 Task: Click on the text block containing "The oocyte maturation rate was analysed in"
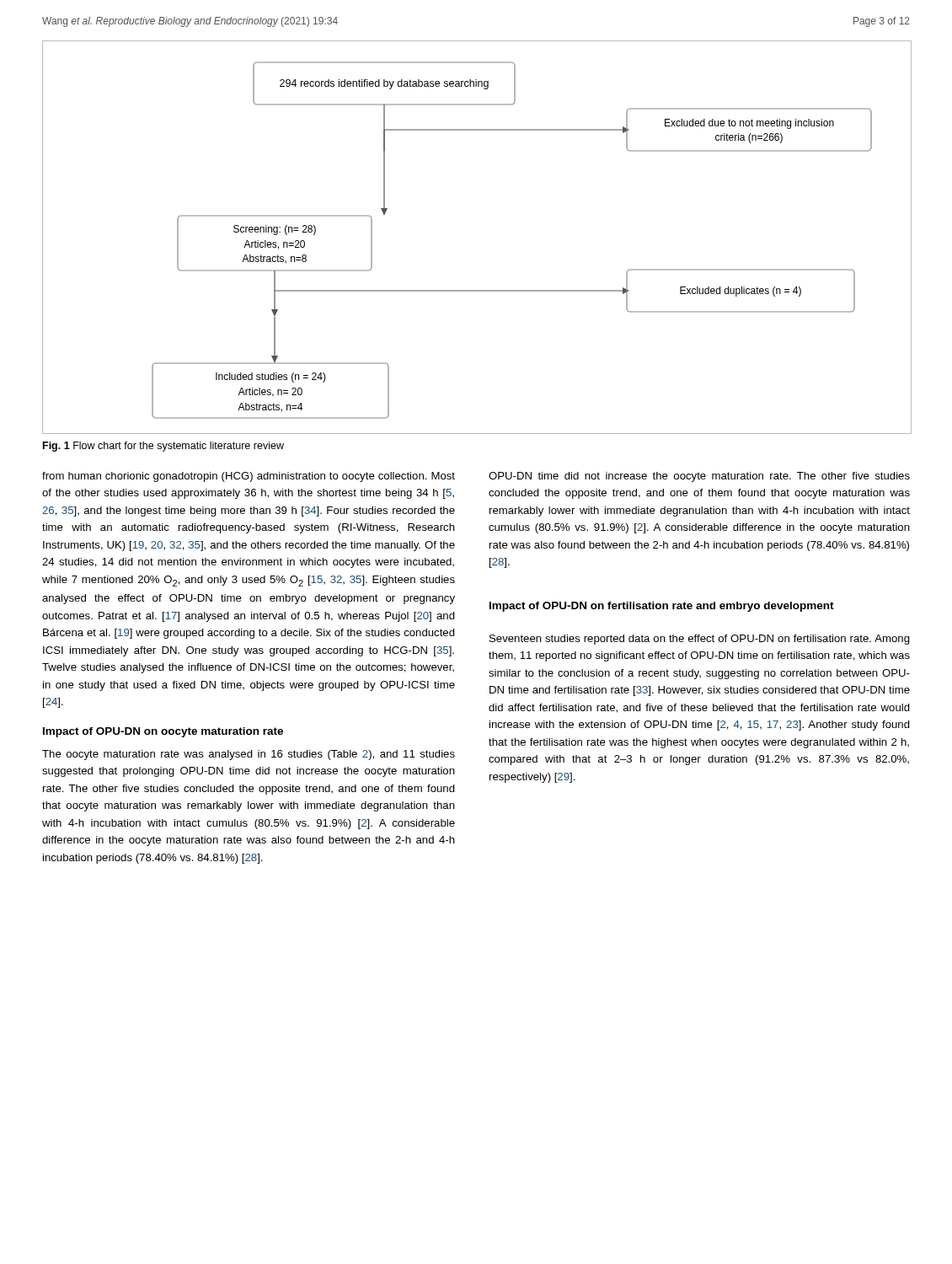pos(249,806)
